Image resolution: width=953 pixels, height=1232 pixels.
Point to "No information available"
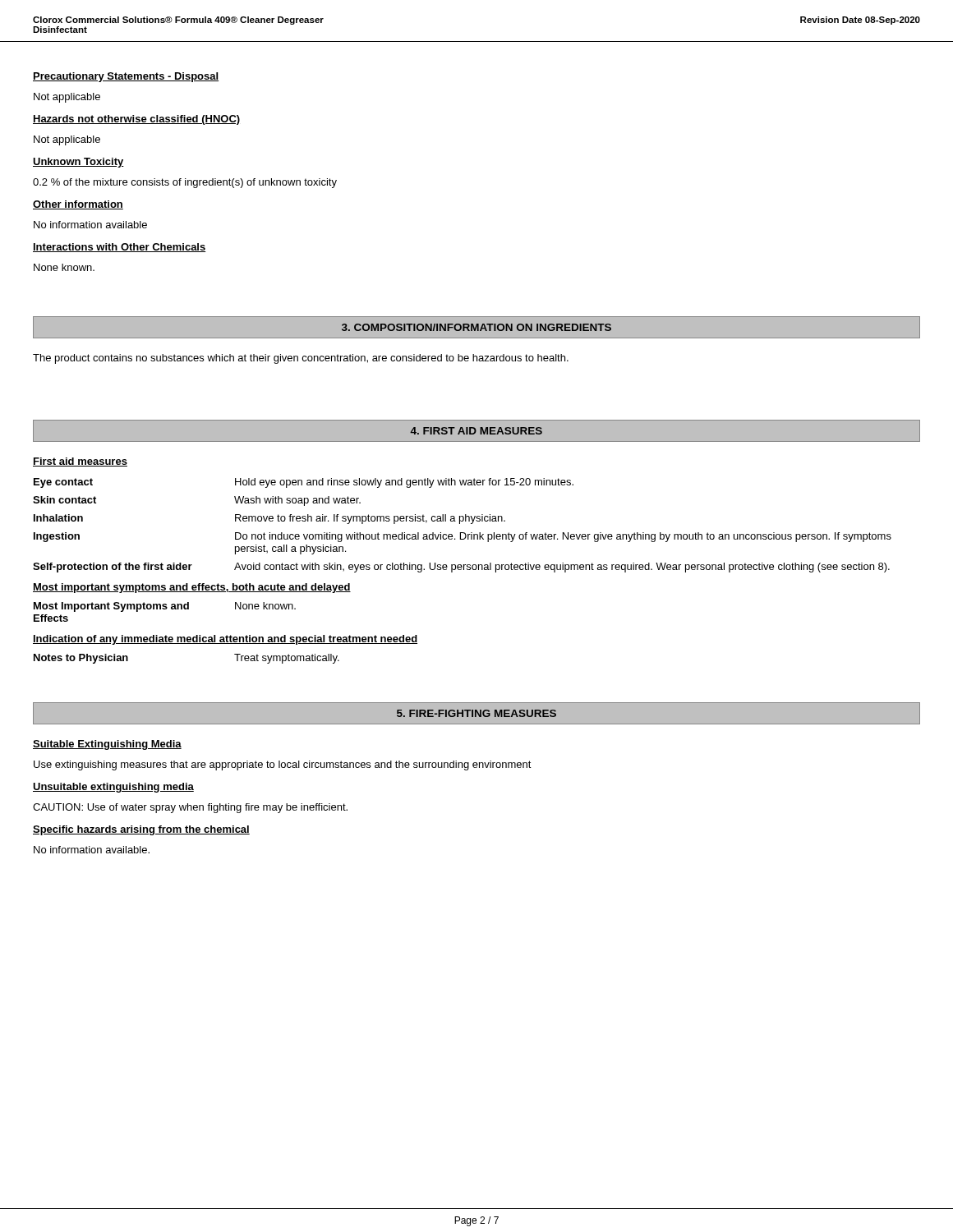pyautogui.click(x=90, y=225)
